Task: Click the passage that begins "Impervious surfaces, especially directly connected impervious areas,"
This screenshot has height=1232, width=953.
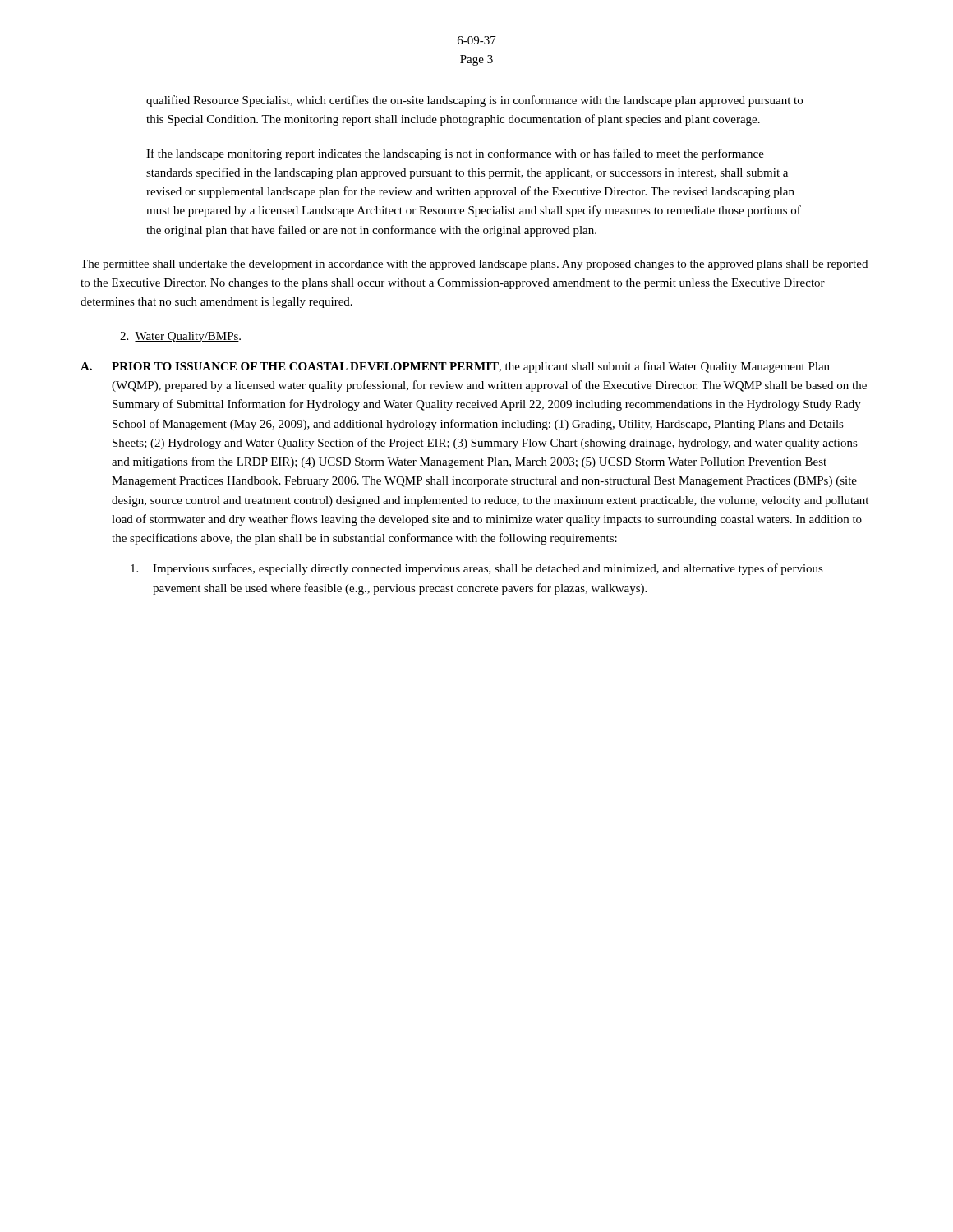Action: (501, 579)
